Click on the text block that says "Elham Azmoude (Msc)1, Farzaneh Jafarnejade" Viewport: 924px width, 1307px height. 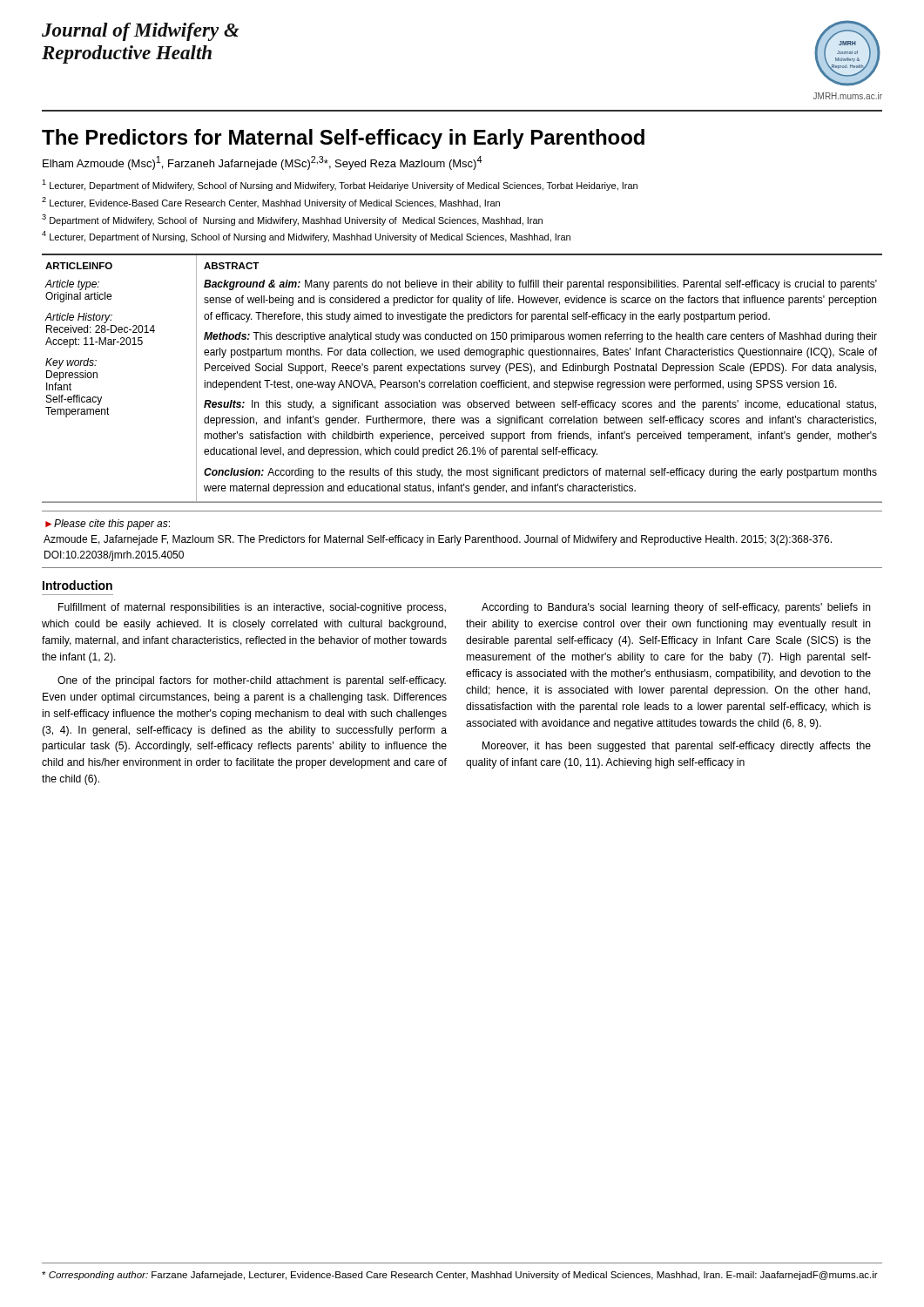(262, 162)
